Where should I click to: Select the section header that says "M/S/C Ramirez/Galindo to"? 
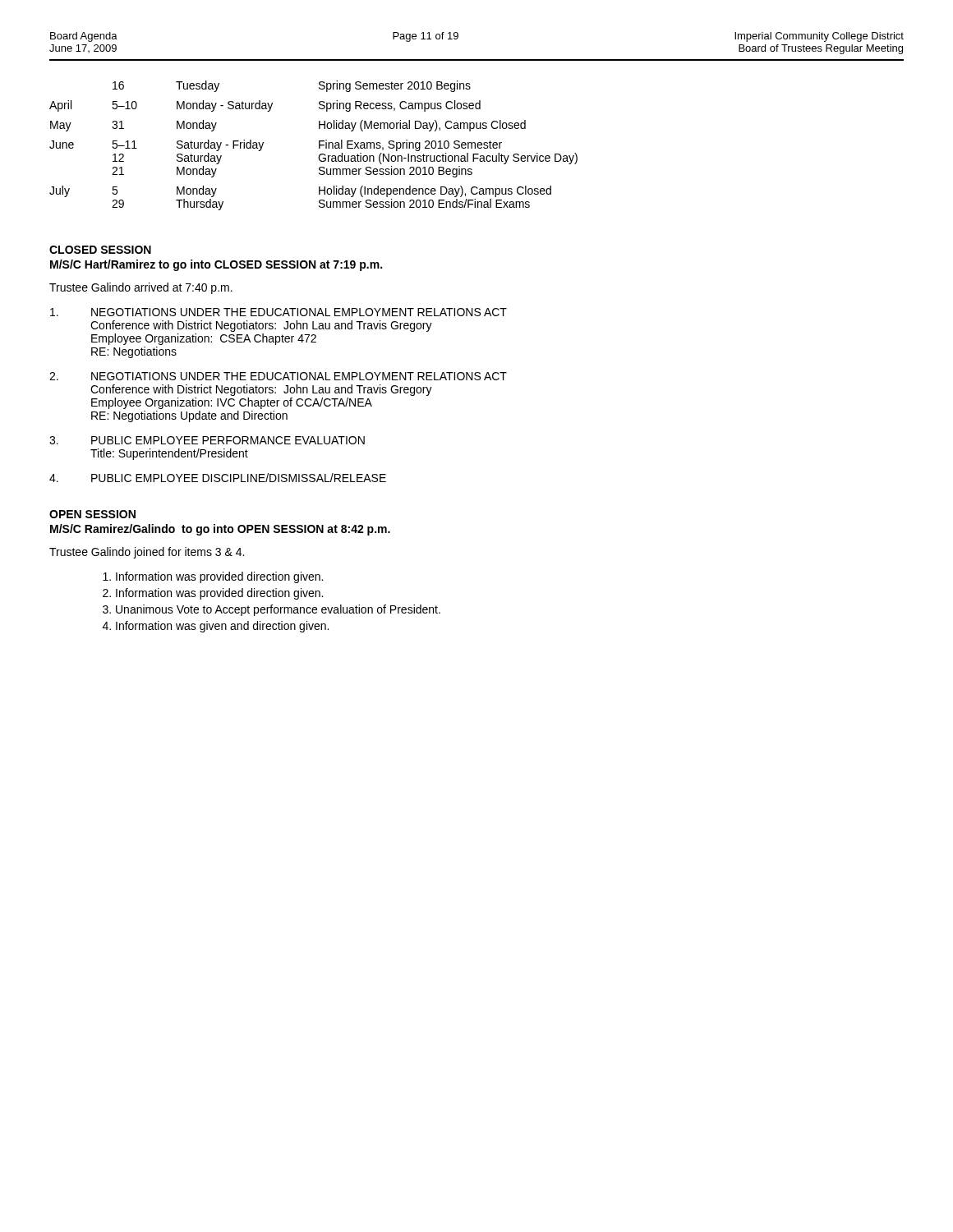click(x=220, y=529)
